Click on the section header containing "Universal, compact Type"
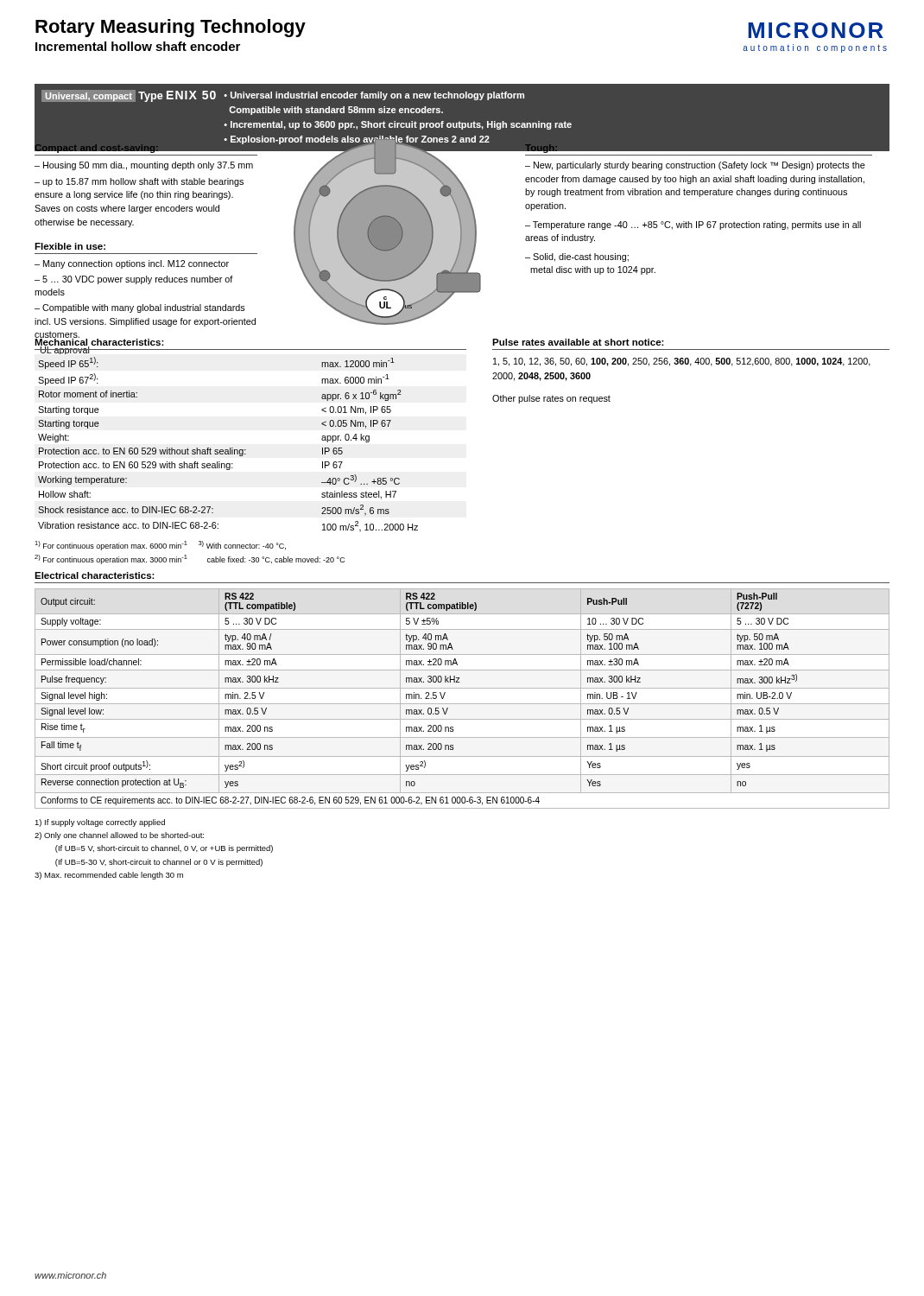This screenshot has height=1296, width=924. (307, 118)
